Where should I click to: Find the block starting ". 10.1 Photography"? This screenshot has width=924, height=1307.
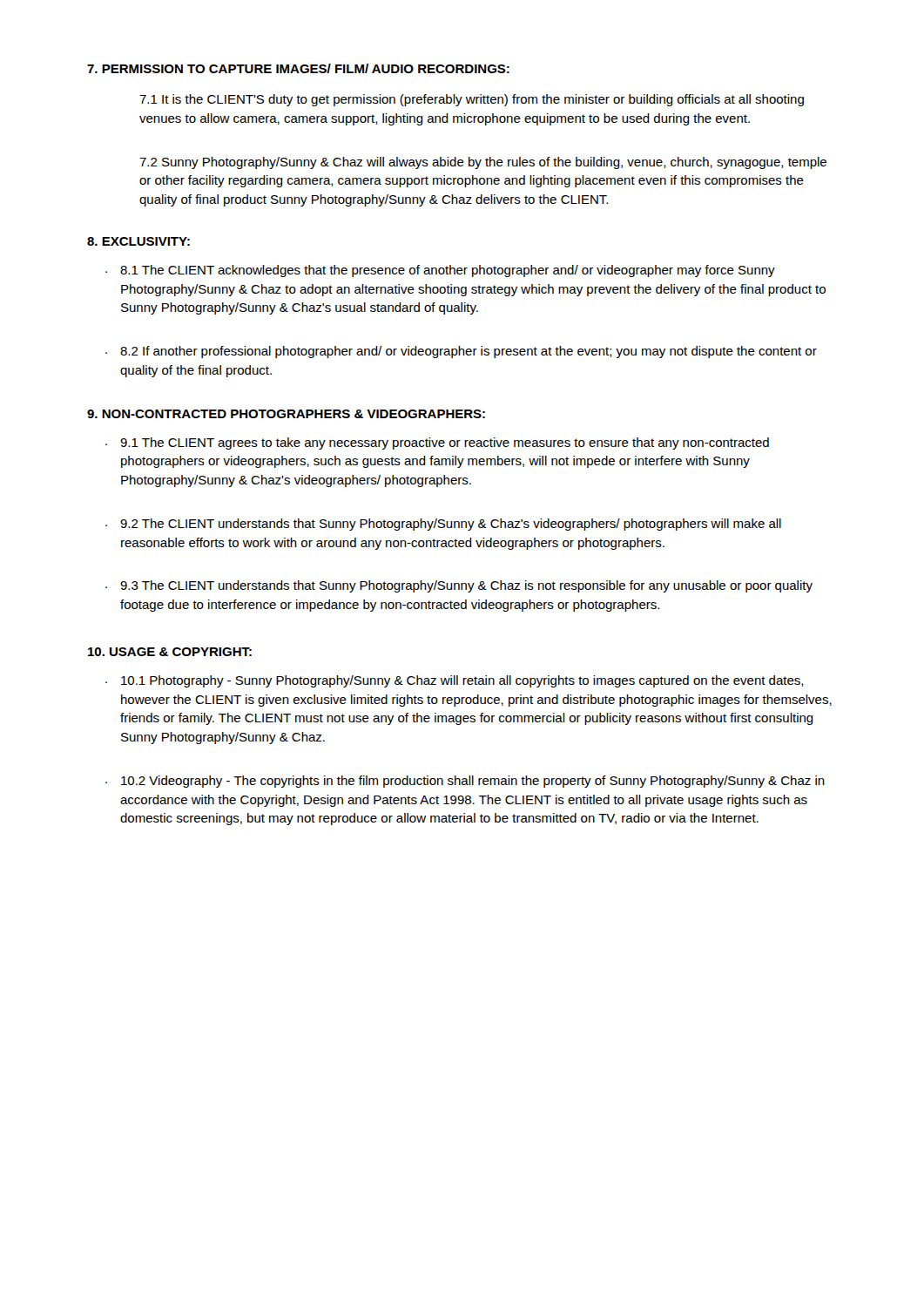click(471, 709)
